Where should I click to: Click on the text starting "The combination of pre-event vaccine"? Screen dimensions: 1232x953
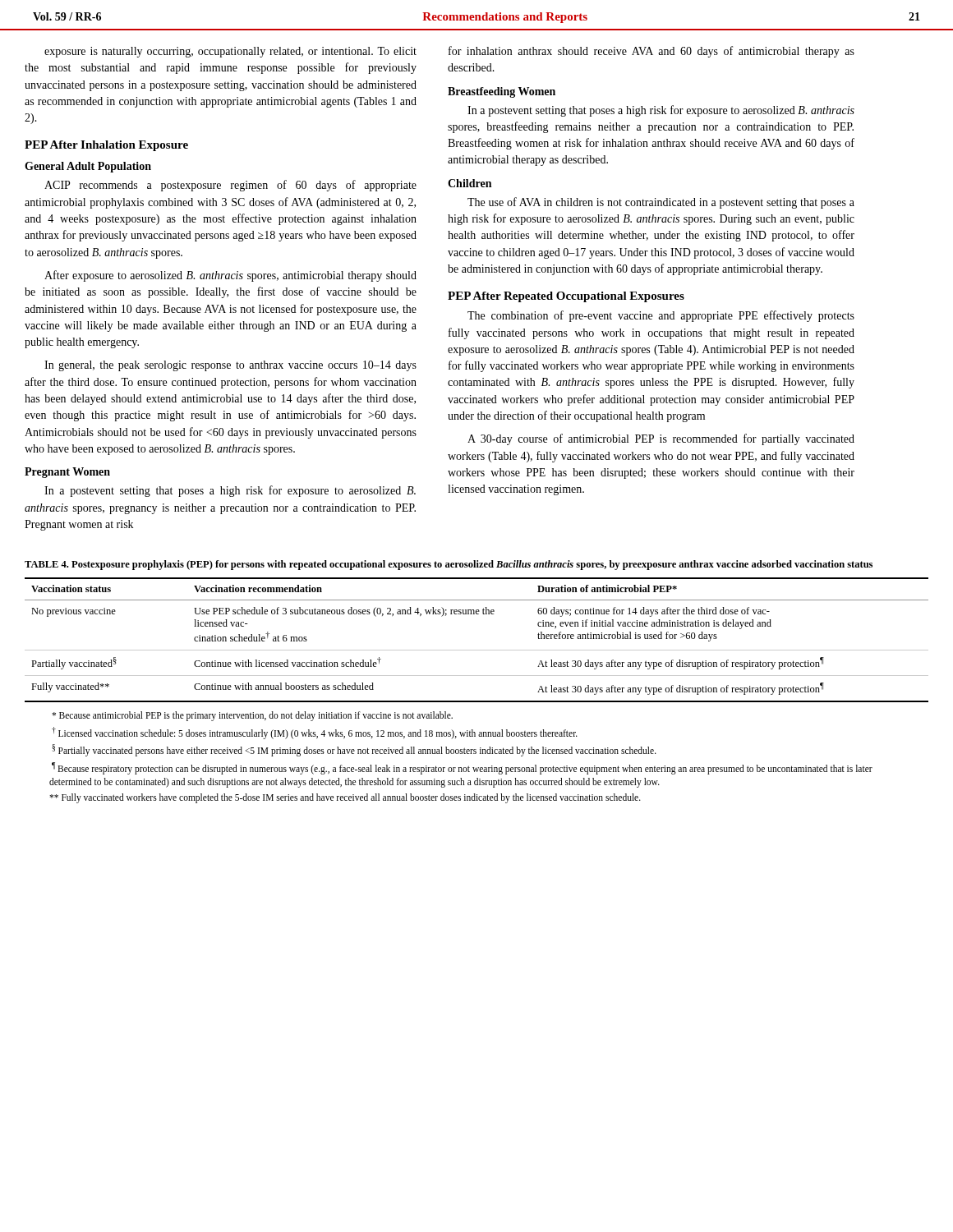pos(651,403)
